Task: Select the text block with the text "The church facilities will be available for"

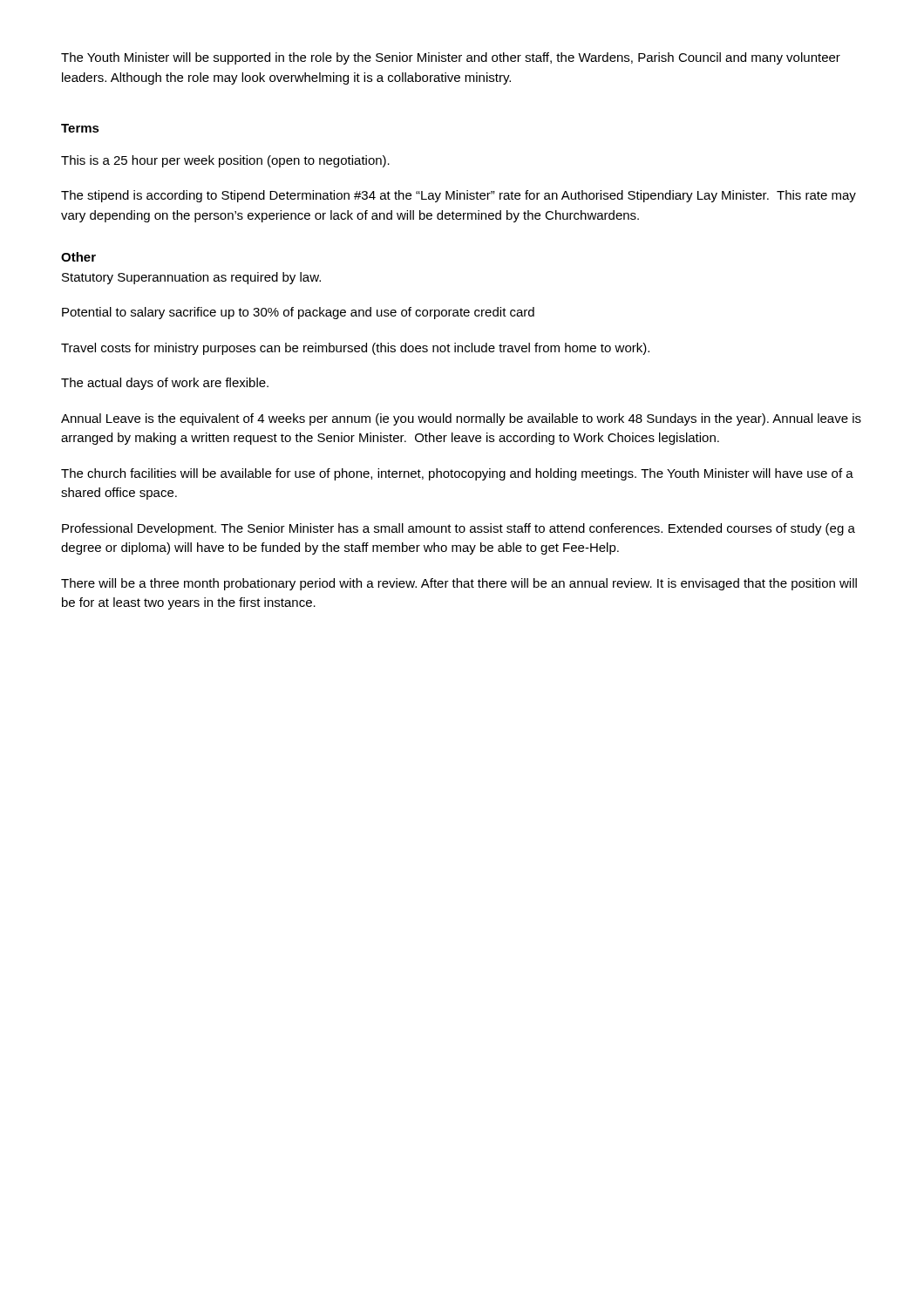Action: pos(457,482)
